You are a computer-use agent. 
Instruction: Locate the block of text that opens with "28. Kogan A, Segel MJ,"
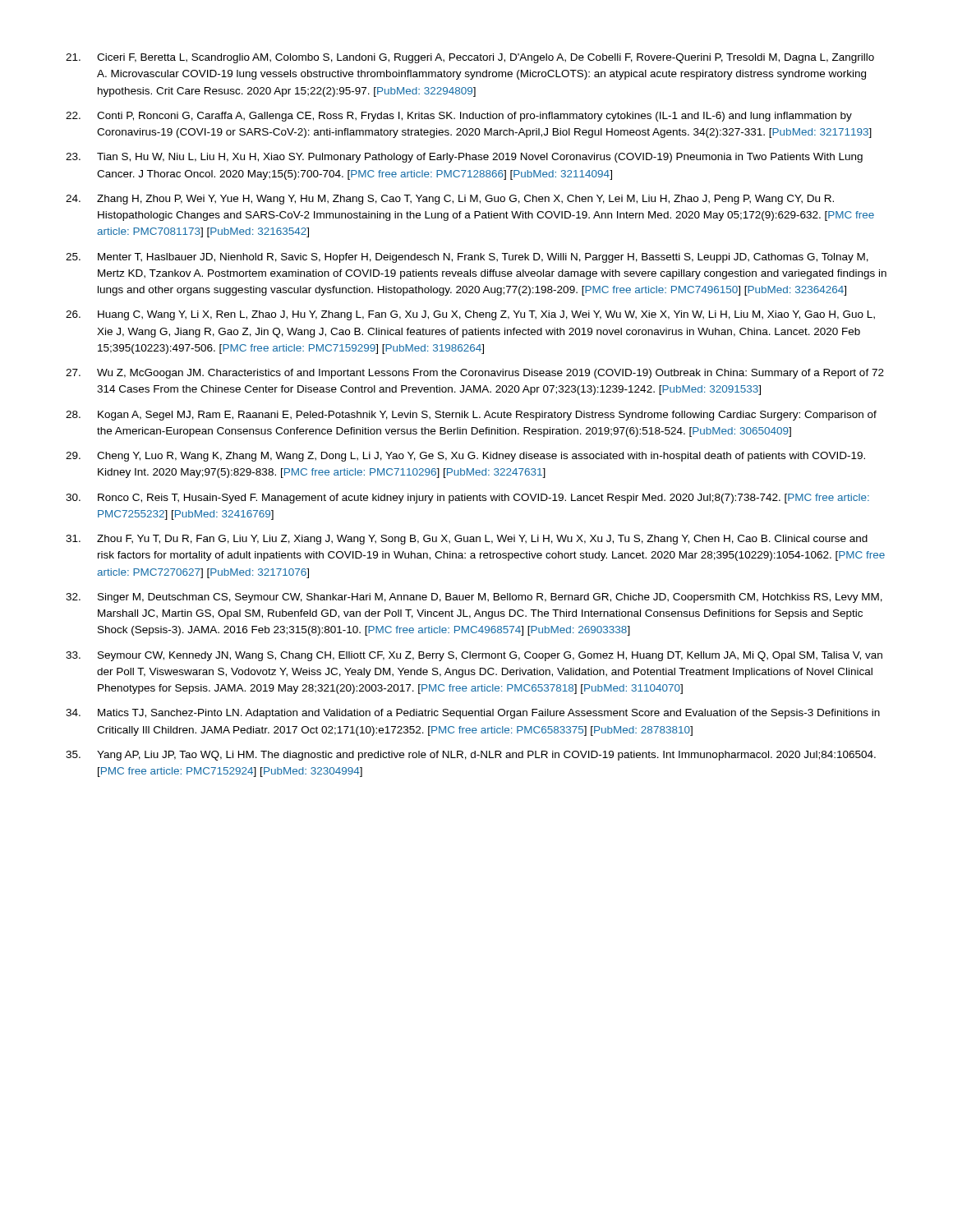tap(476, 423)
